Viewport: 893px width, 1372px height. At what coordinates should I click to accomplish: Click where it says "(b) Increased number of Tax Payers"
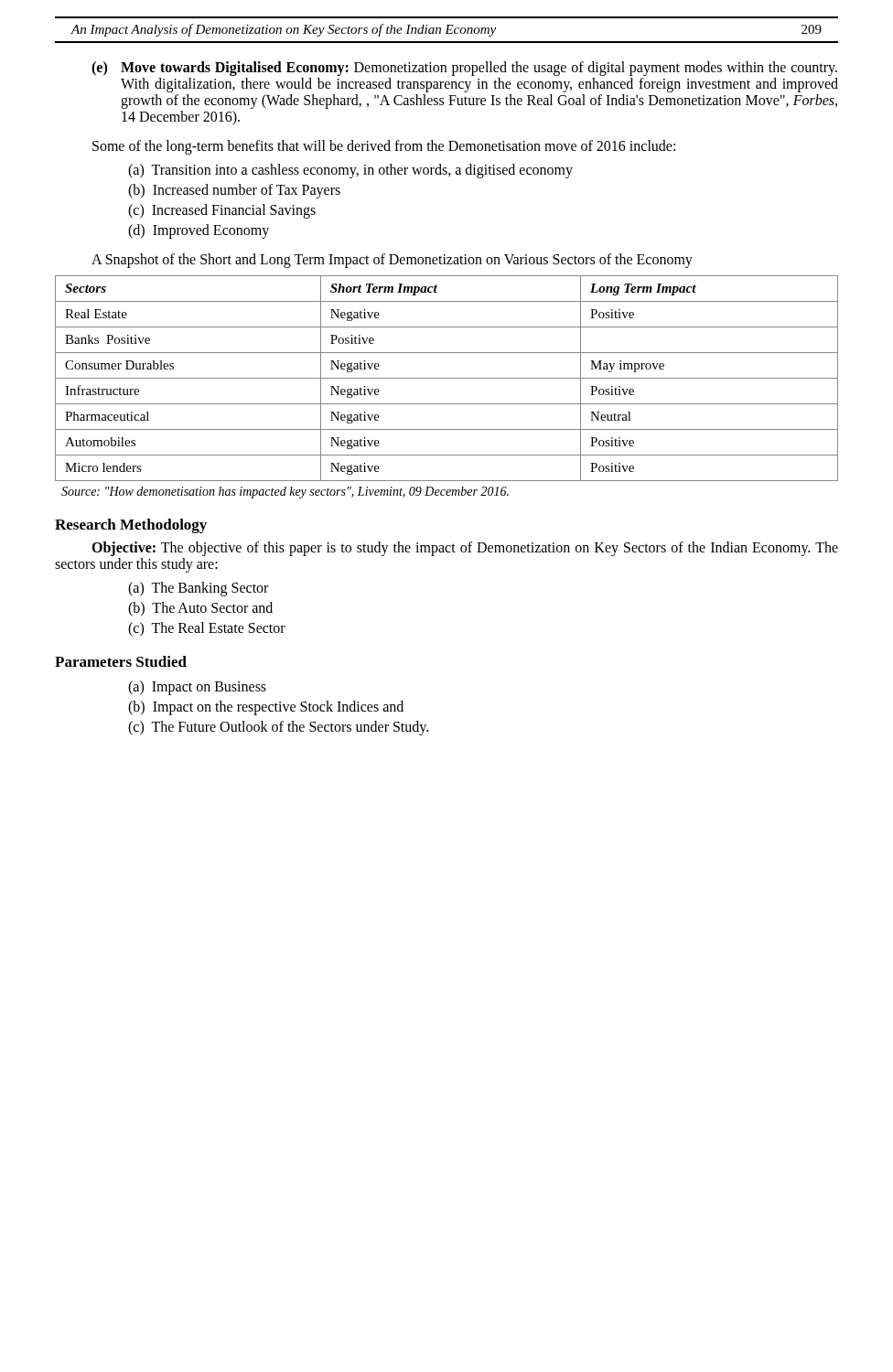coord(234,190)
